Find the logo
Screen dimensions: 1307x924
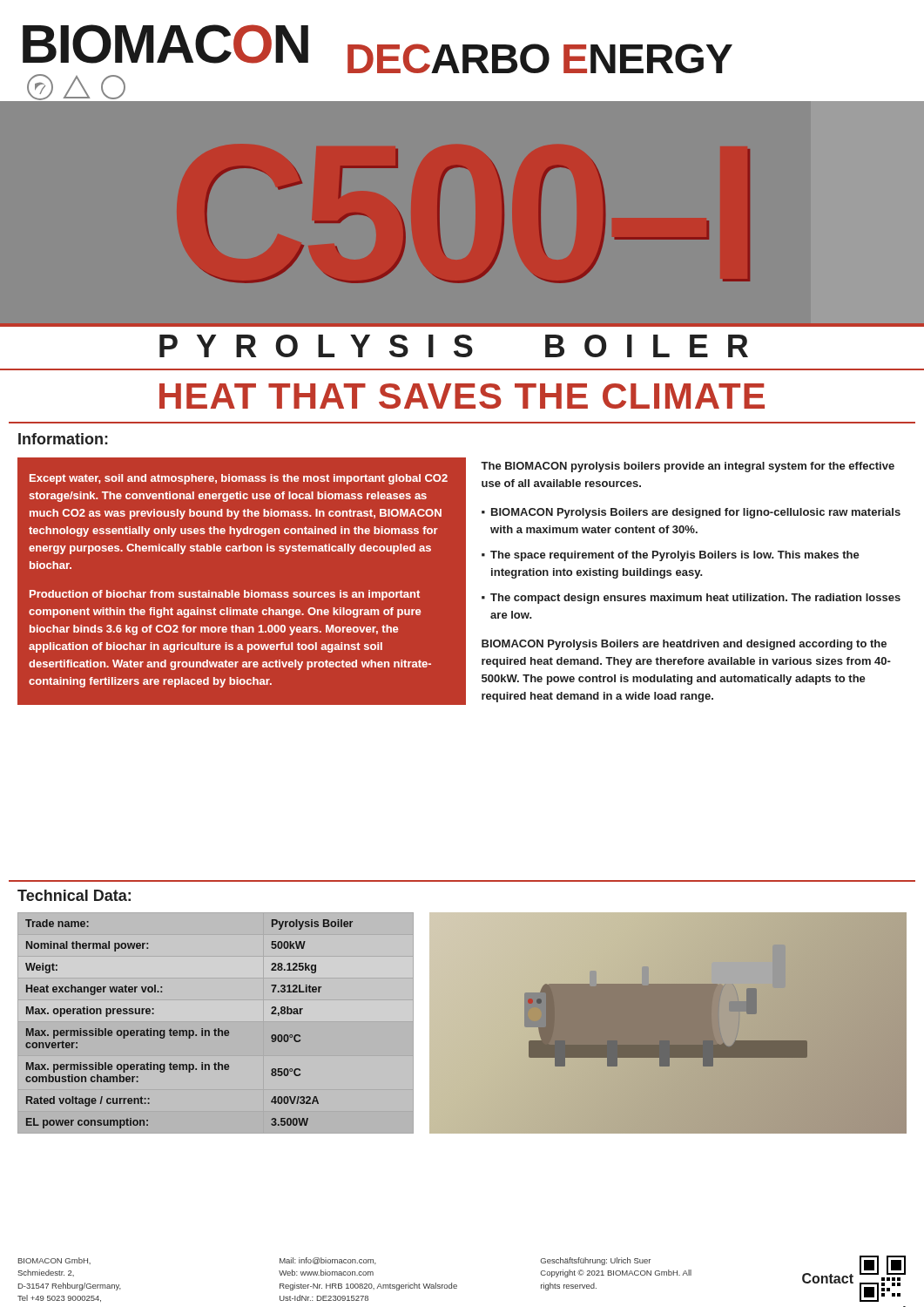pyautogui.click(x=462, y=58)
